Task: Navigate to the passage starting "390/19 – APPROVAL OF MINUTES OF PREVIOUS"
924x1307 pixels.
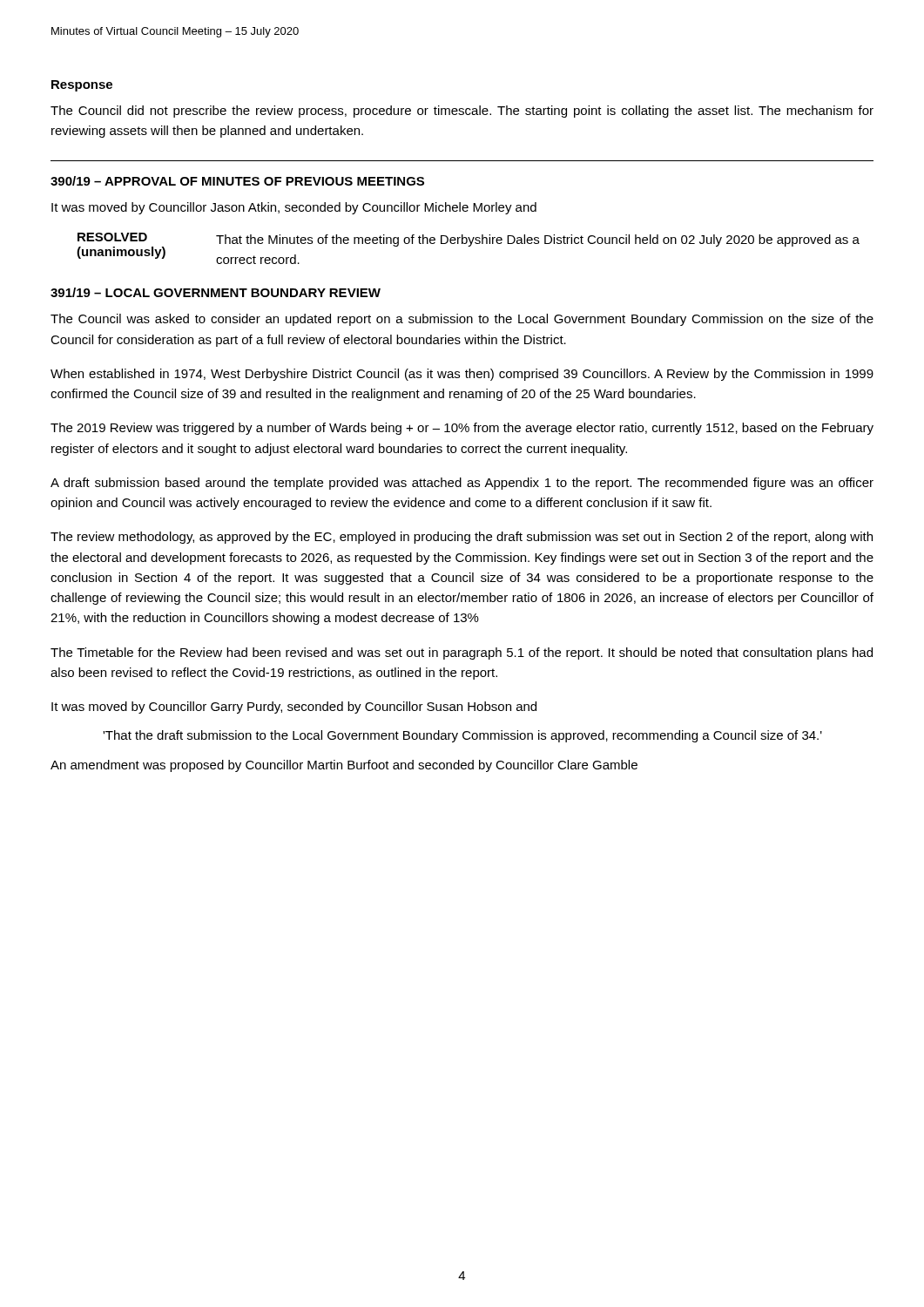Action: pos(238,180)
